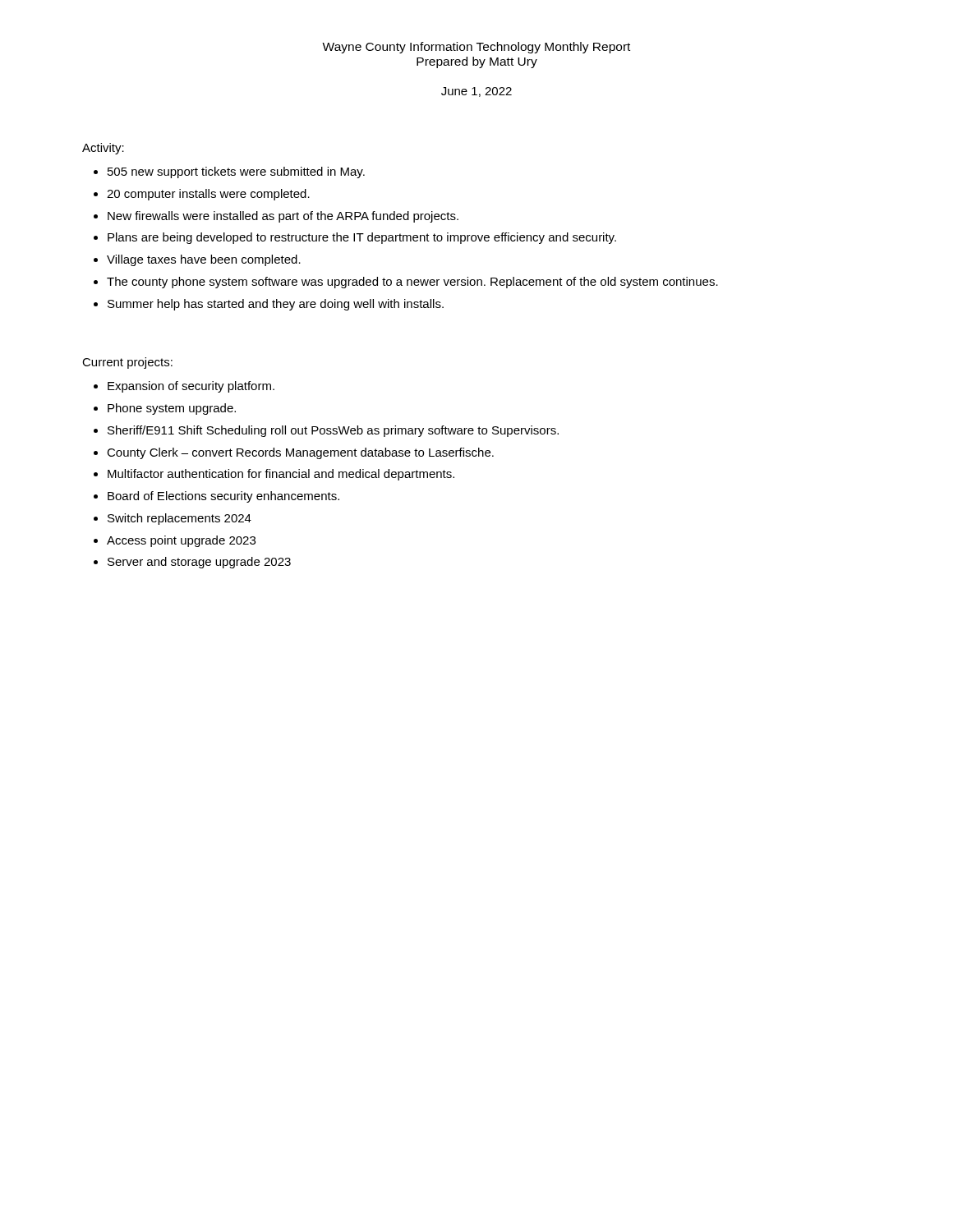Find the block starting "505 new support tickets"
953x1232 pixels.
pyautogui.click(x=236, y=171)
